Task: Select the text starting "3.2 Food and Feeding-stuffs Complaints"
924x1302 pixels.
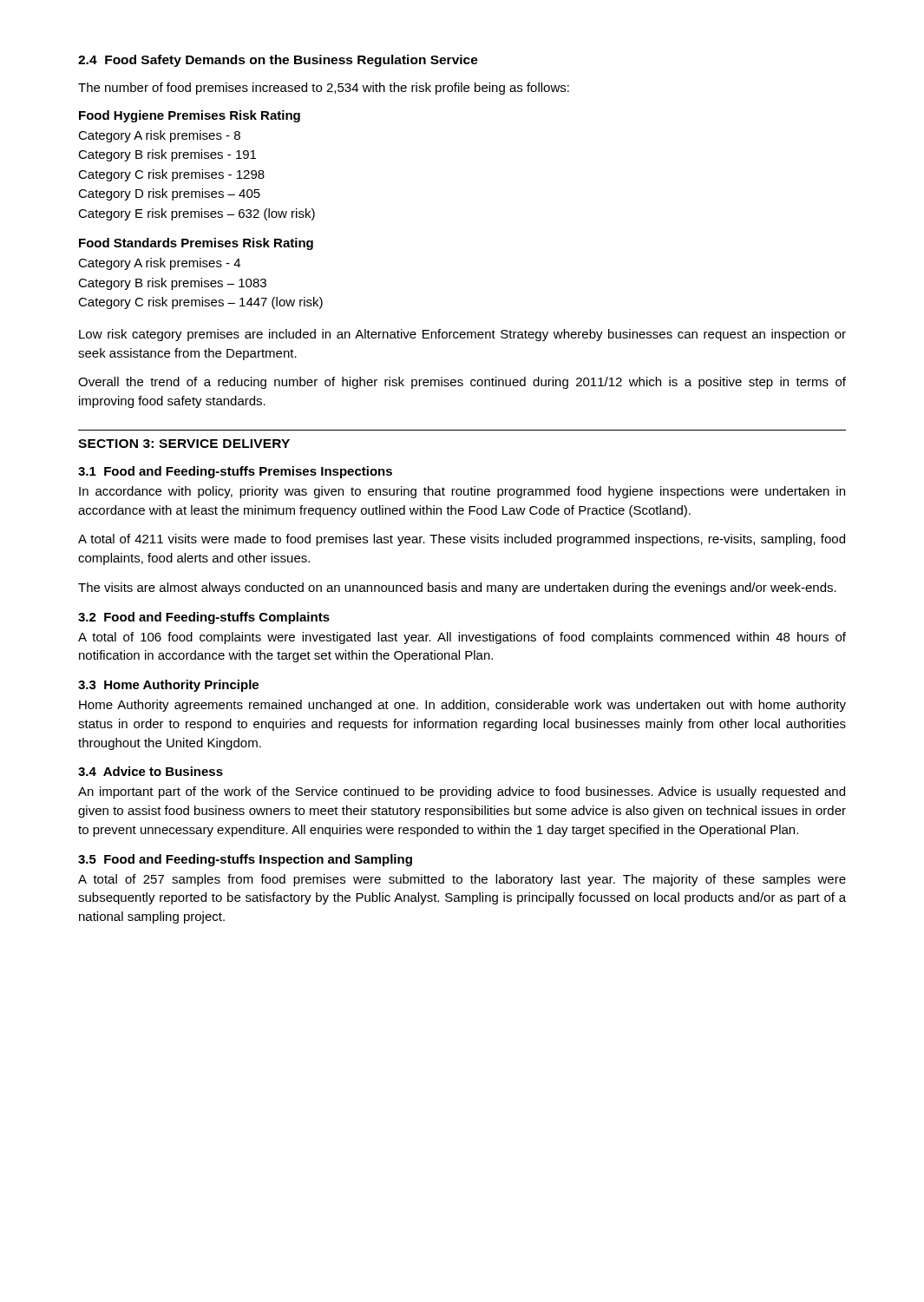Action: [x=204, y=618]
